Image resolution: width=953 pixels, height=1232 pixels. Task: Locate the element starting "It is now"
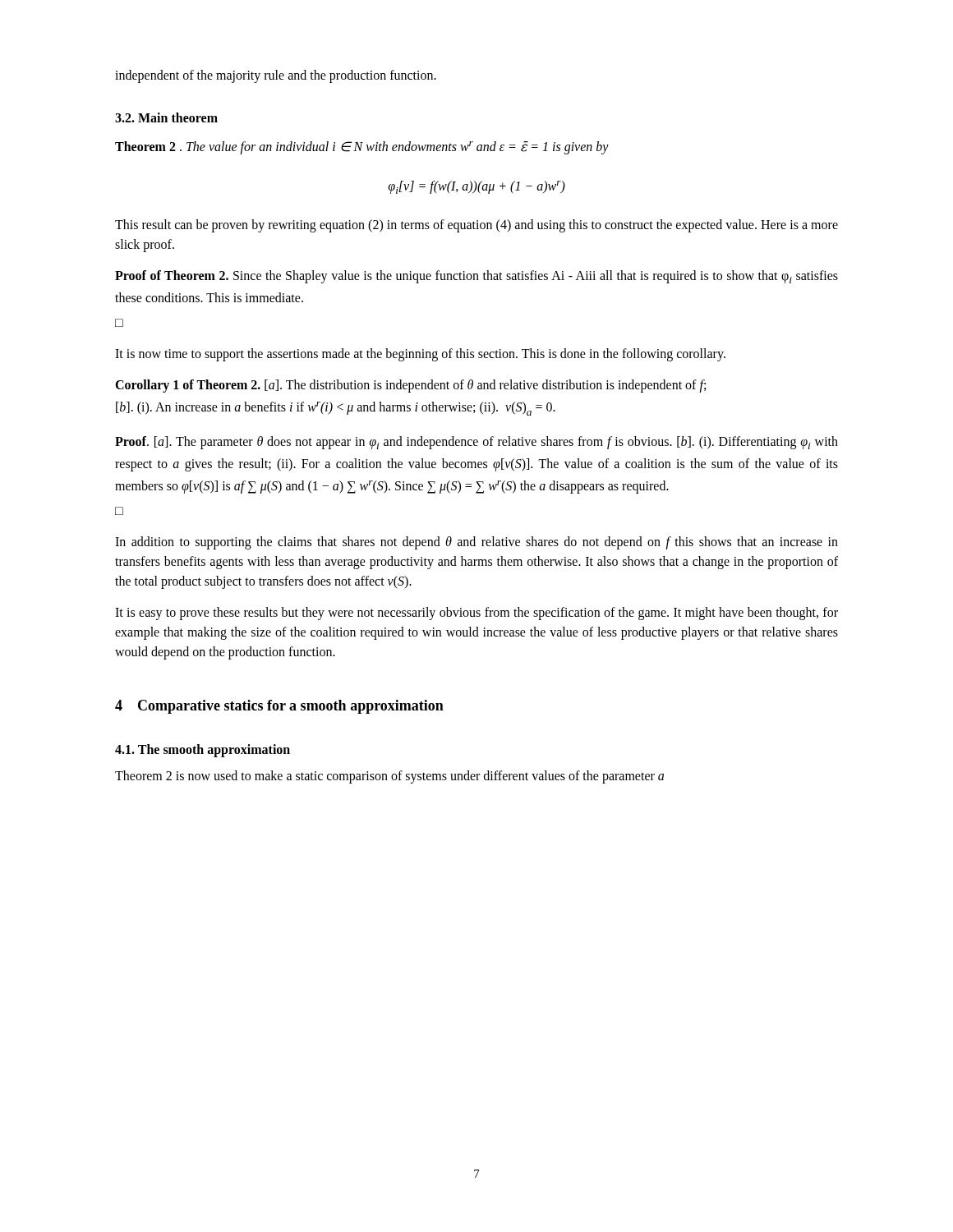421,354
